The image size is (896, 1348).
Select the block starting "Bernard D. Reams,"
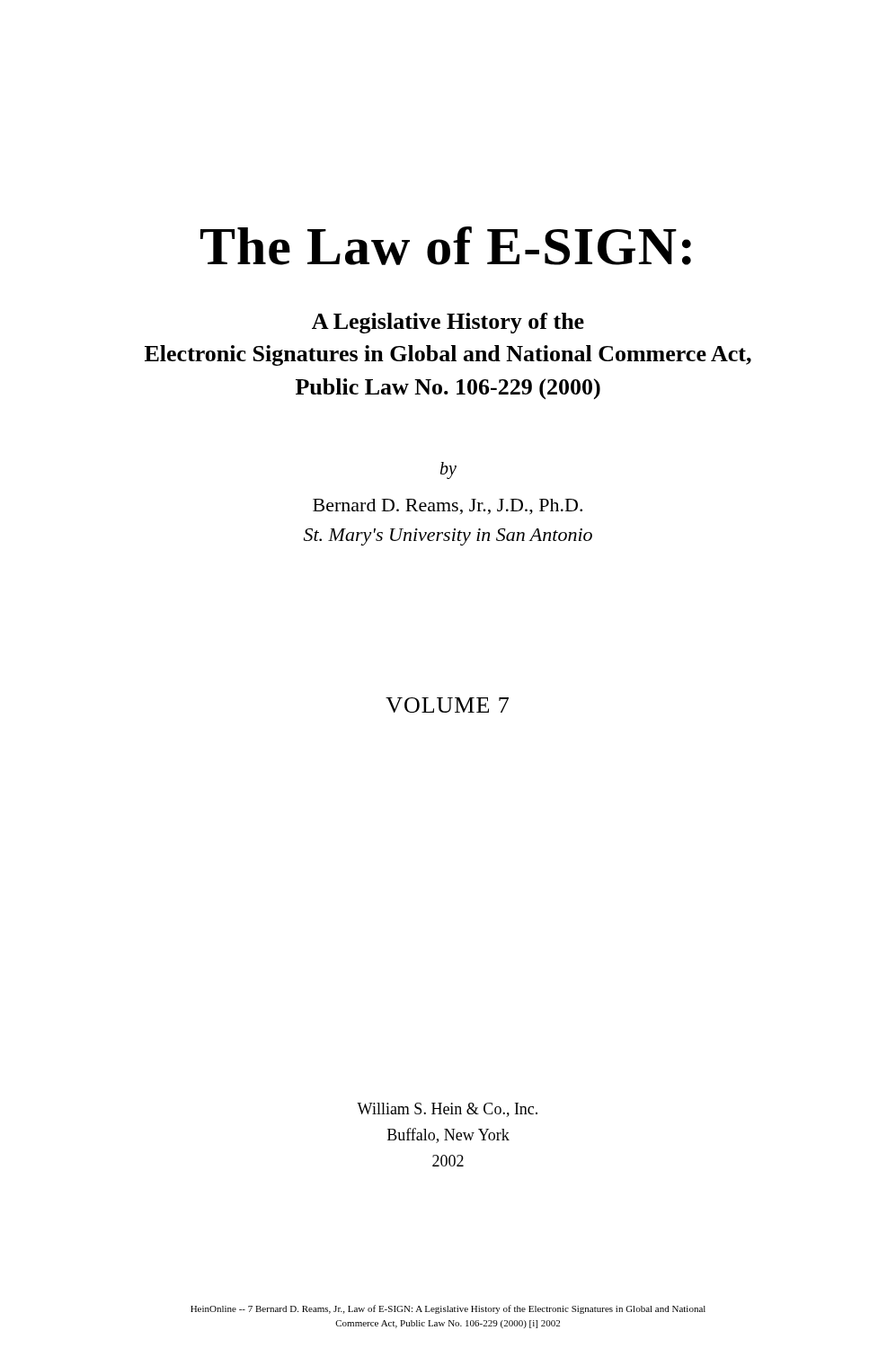[448, 519]
